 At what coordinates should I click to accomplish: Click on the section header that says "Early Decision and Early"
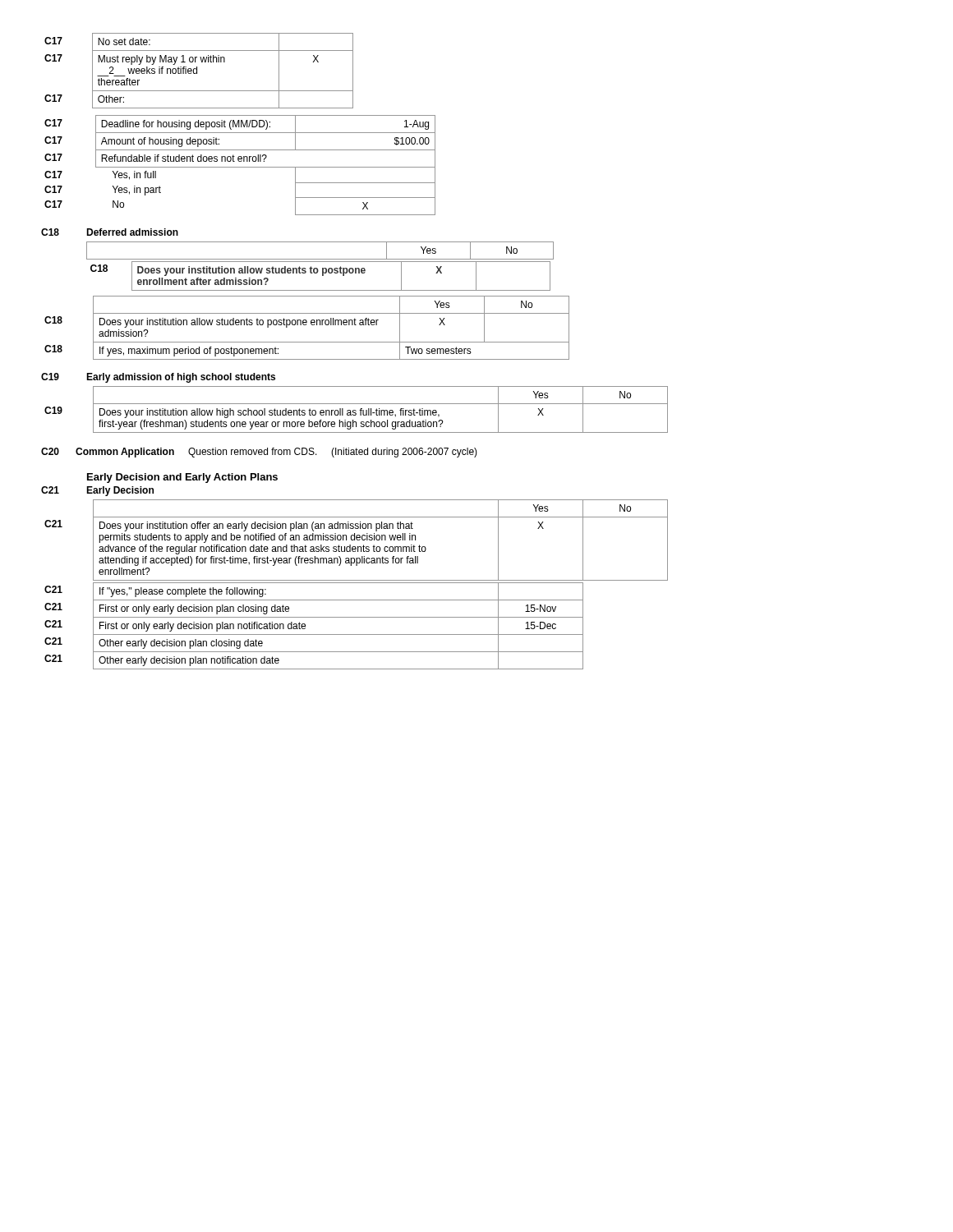[182, 476]
